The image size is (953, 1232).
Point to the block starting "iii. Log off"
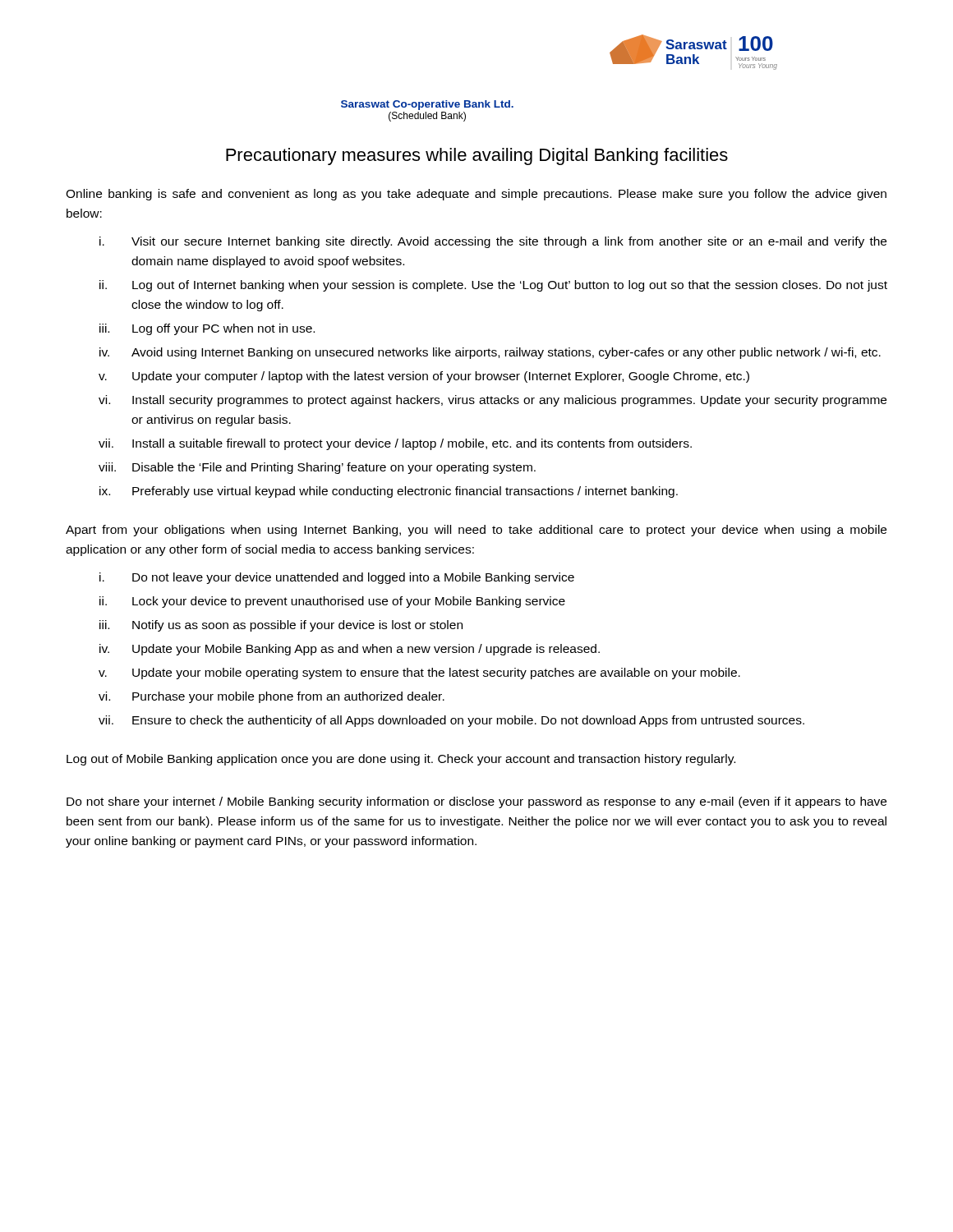(207, 329)
